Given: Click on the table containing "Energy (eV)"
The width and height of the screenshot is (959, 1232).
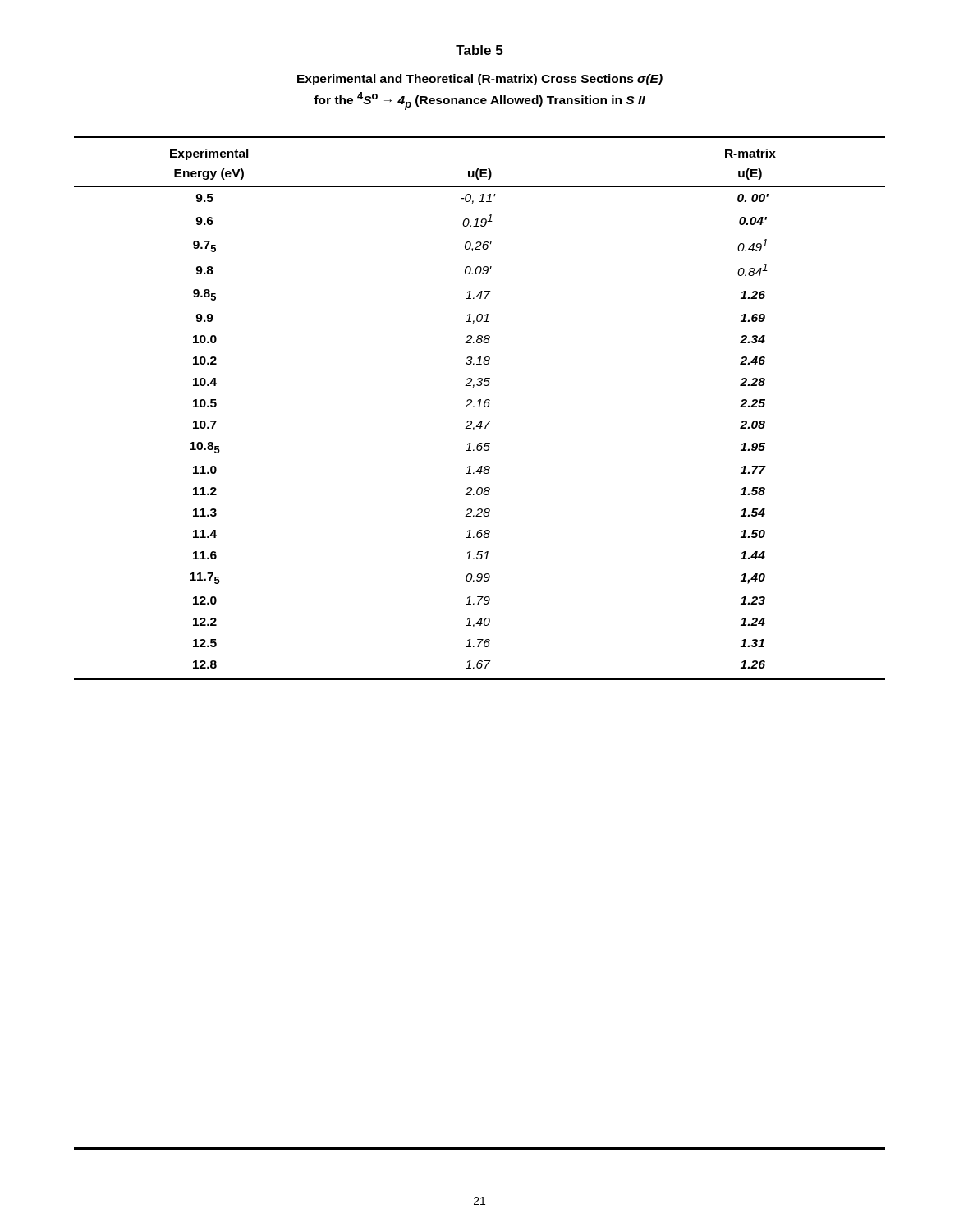Looking at the screenshot, I should pos(480,409).
